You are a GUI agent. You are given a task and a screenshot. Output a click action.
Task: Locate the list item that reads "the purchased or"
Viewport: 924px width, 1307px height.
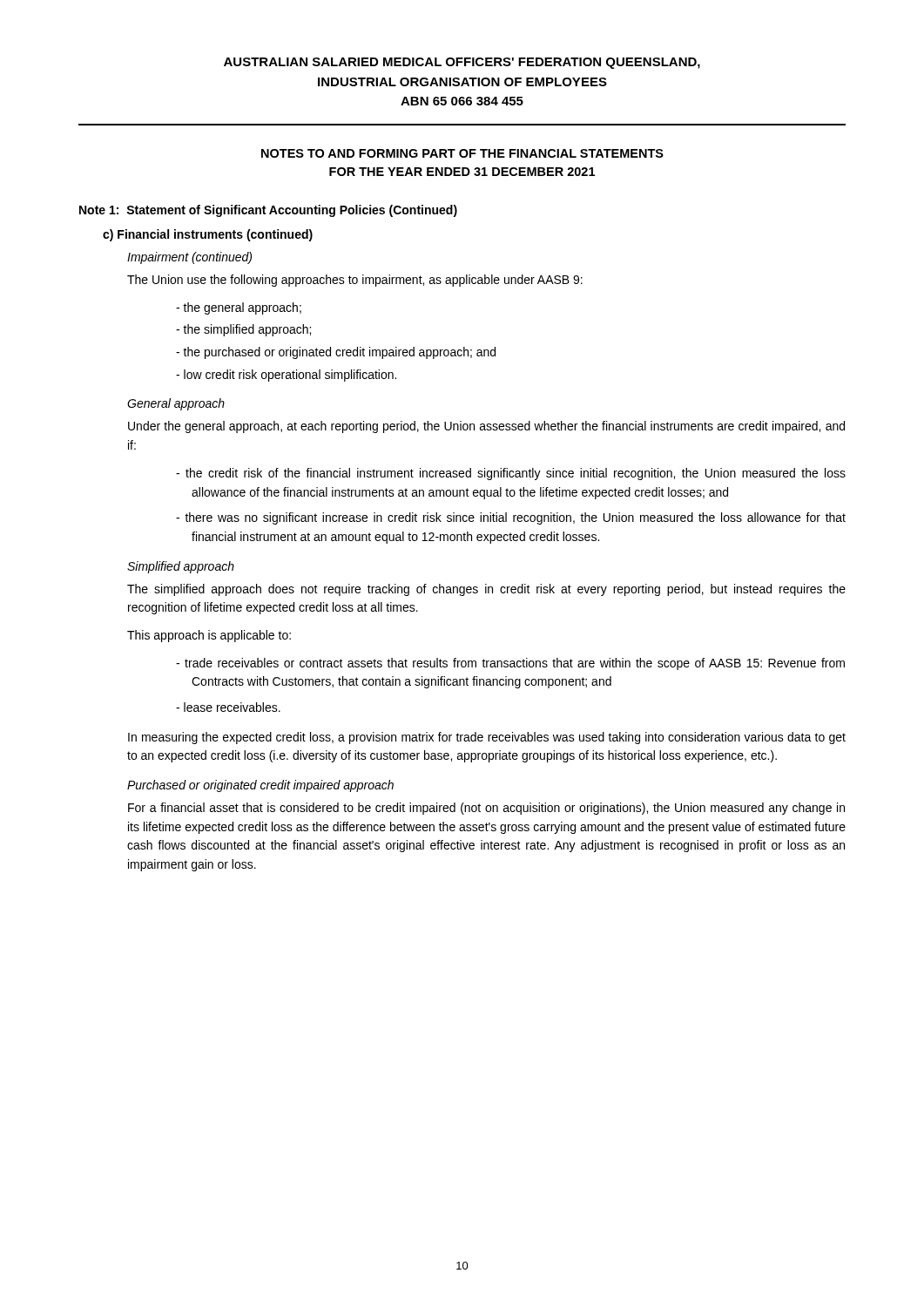point(344,352)
